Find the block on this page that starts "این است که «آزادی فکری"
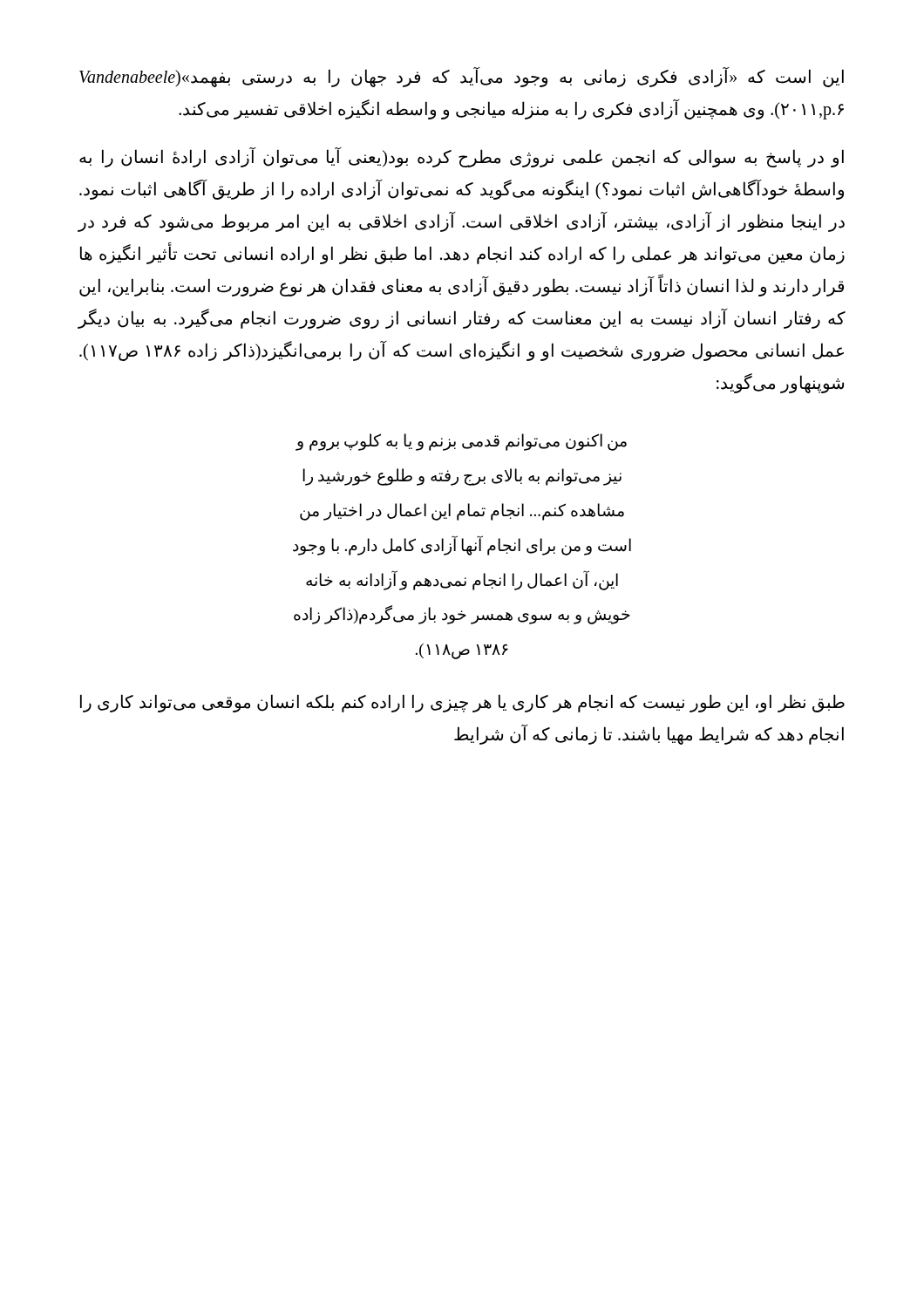This screenshot has height=1308, width=924. point(462,93)
